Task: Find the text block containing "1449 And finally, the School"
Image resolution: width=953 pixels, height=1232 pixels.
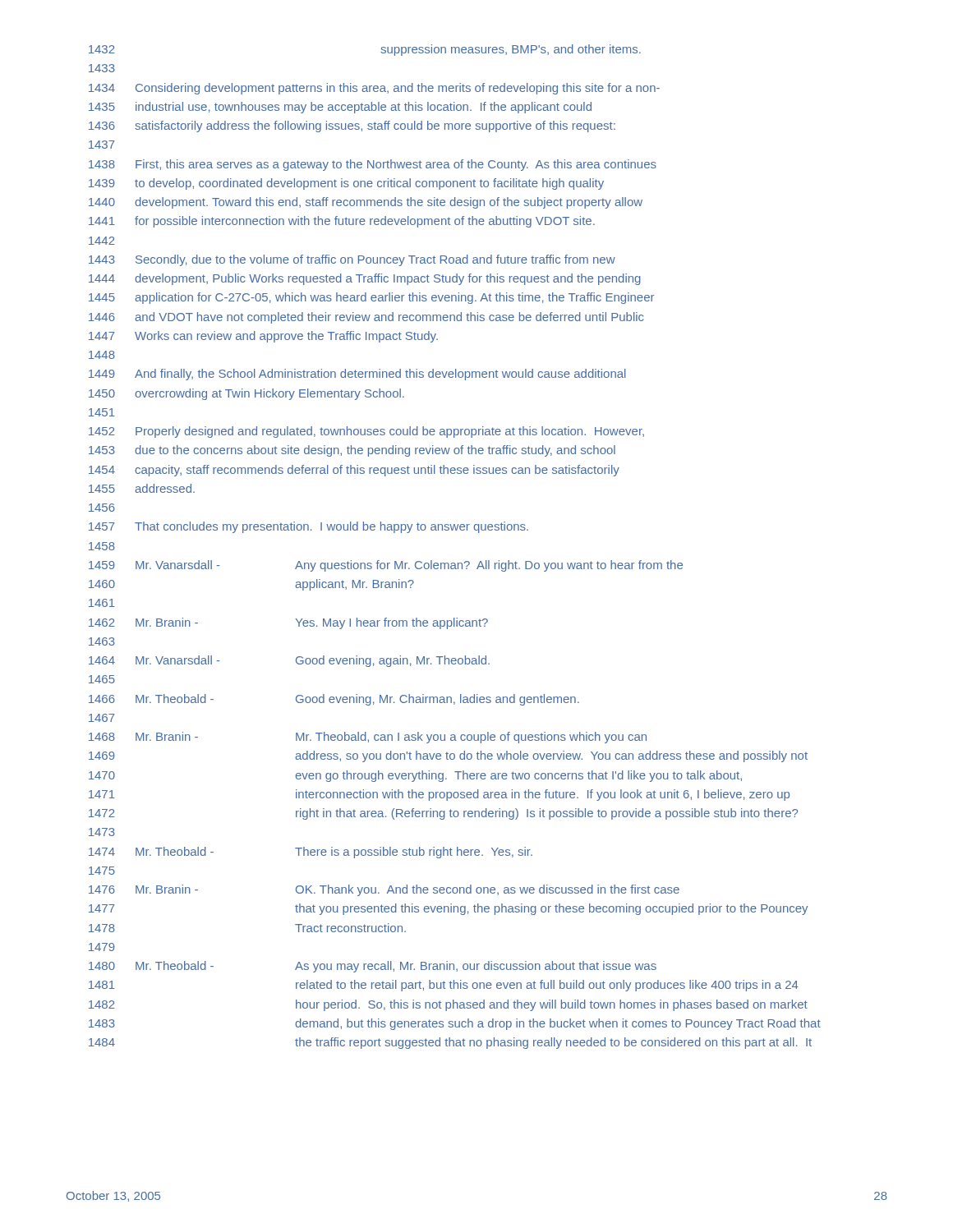Action: pos(476,374)
